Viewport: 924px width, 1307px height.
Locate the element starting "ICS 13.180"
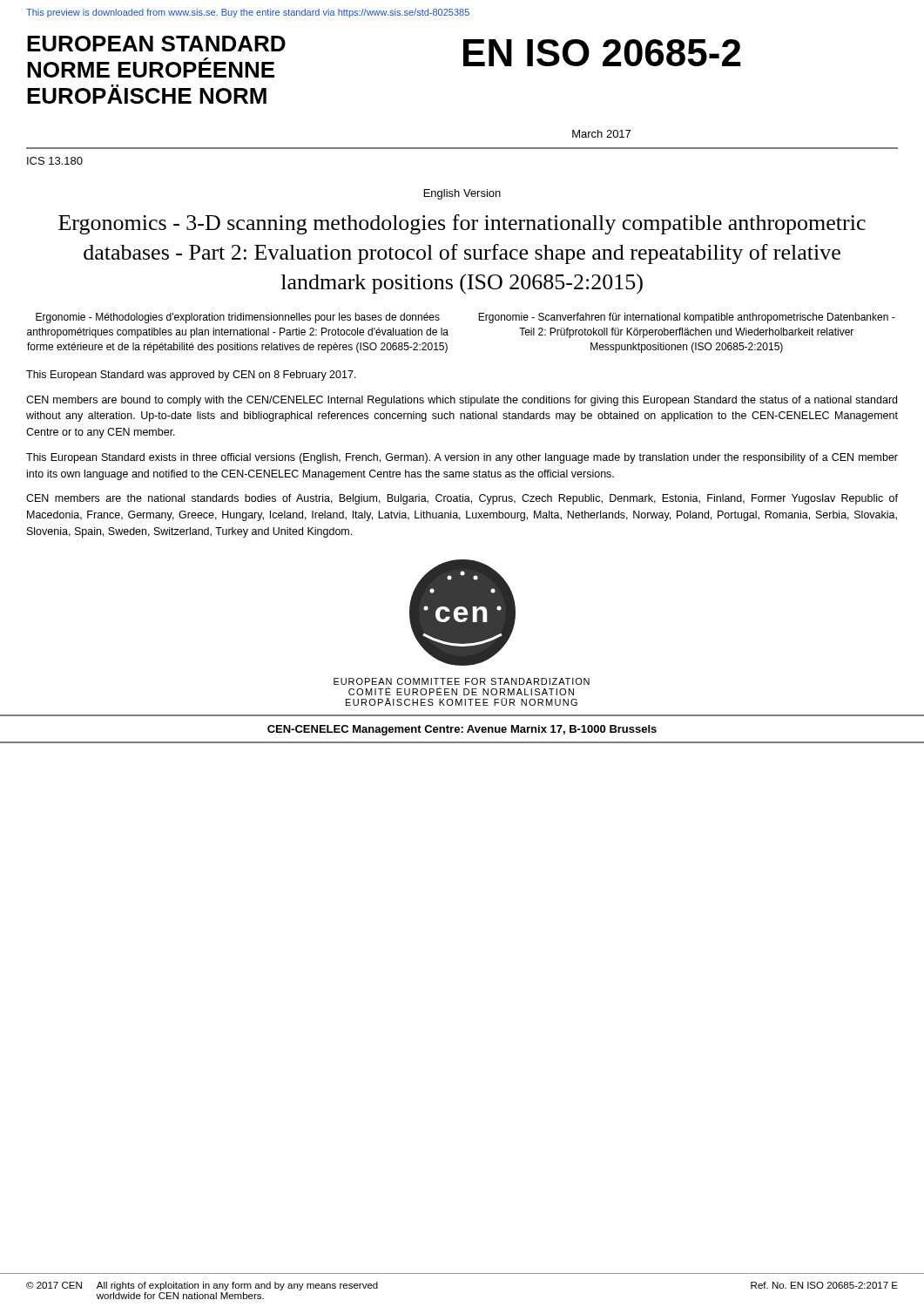(x=54, y=161)
